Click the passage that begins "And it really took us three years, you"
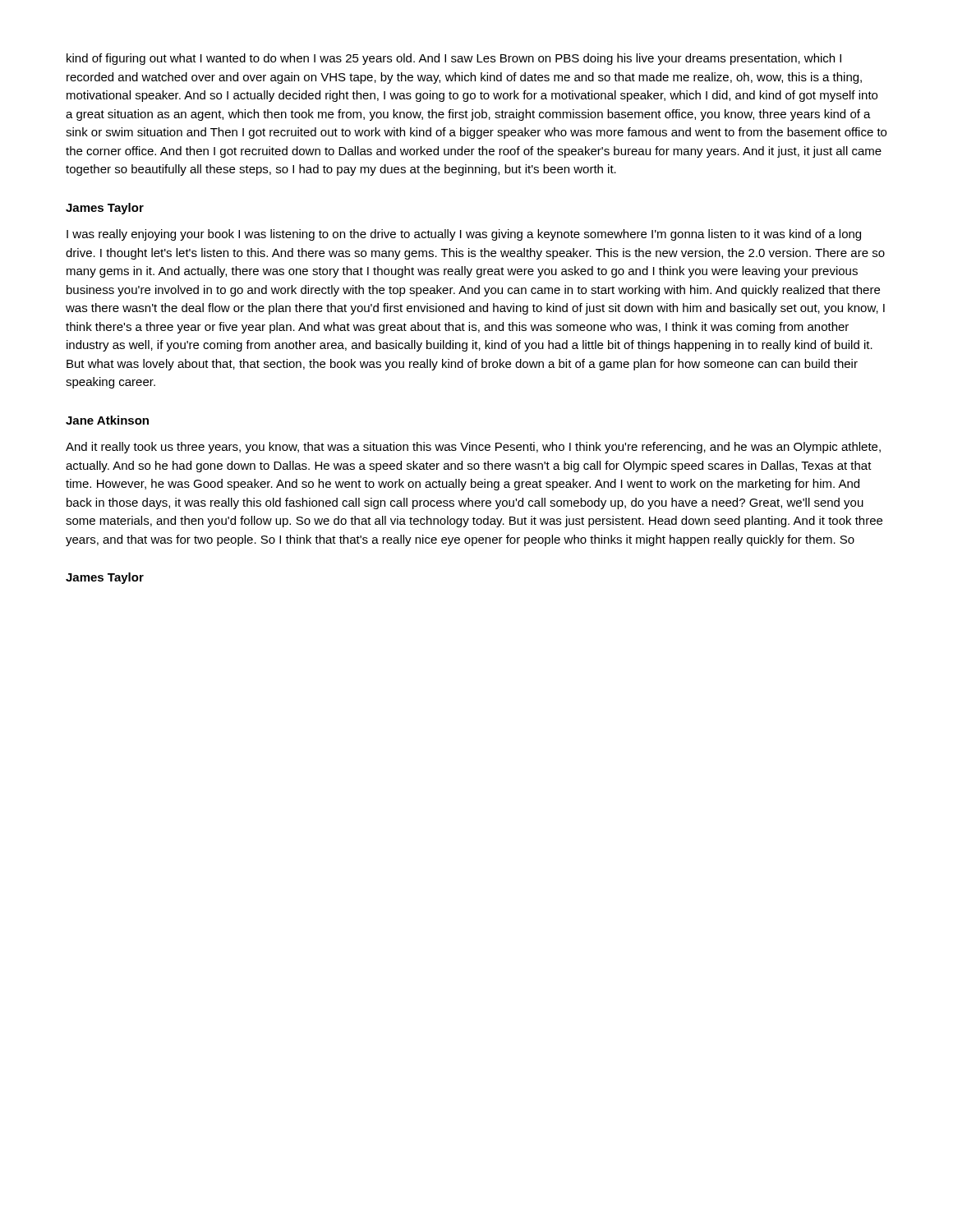The image size is (953, 1232). 474,493
